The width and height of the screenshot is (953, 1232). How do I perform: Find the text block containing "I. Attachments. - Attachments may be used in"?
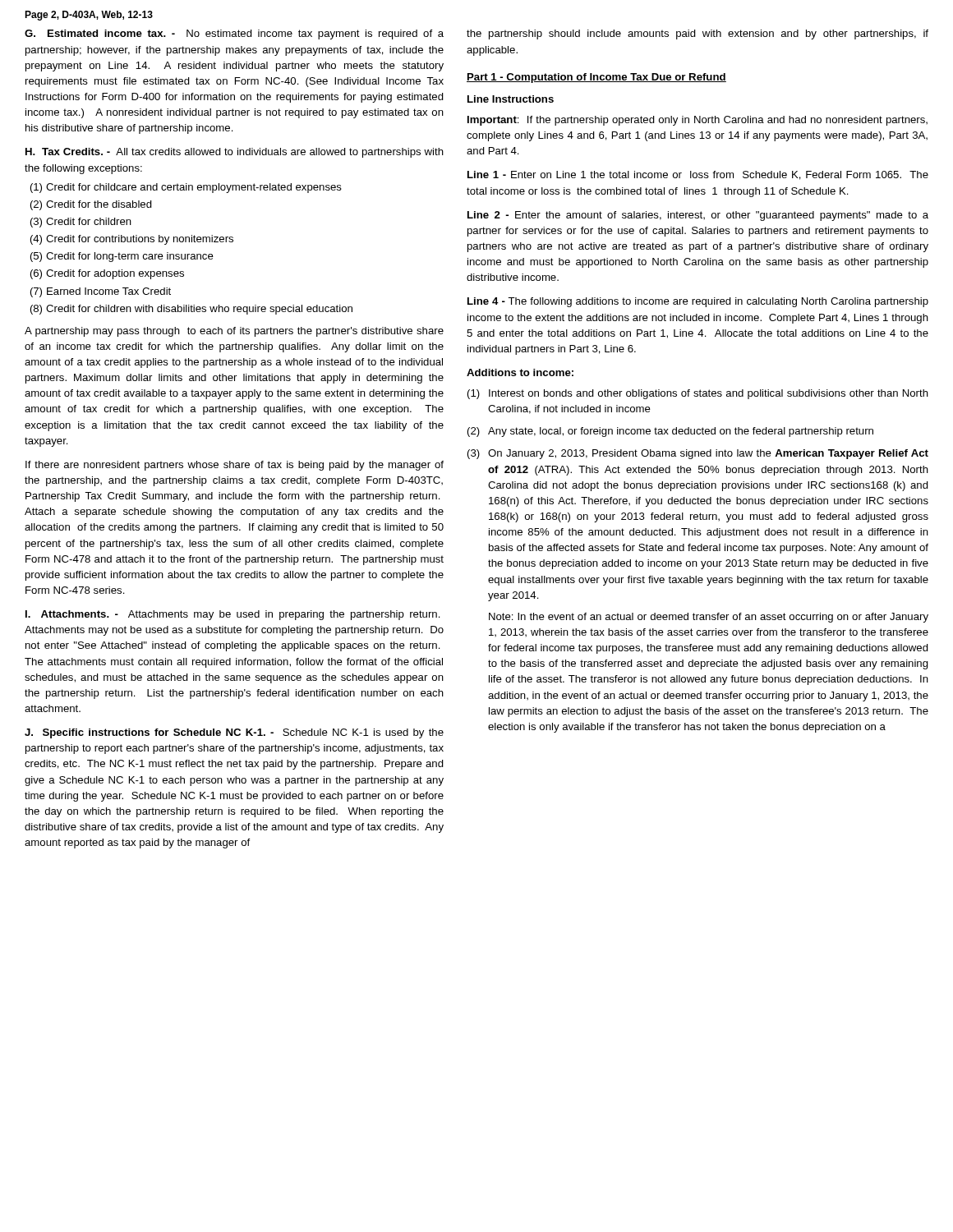click(x=234, y=661)
